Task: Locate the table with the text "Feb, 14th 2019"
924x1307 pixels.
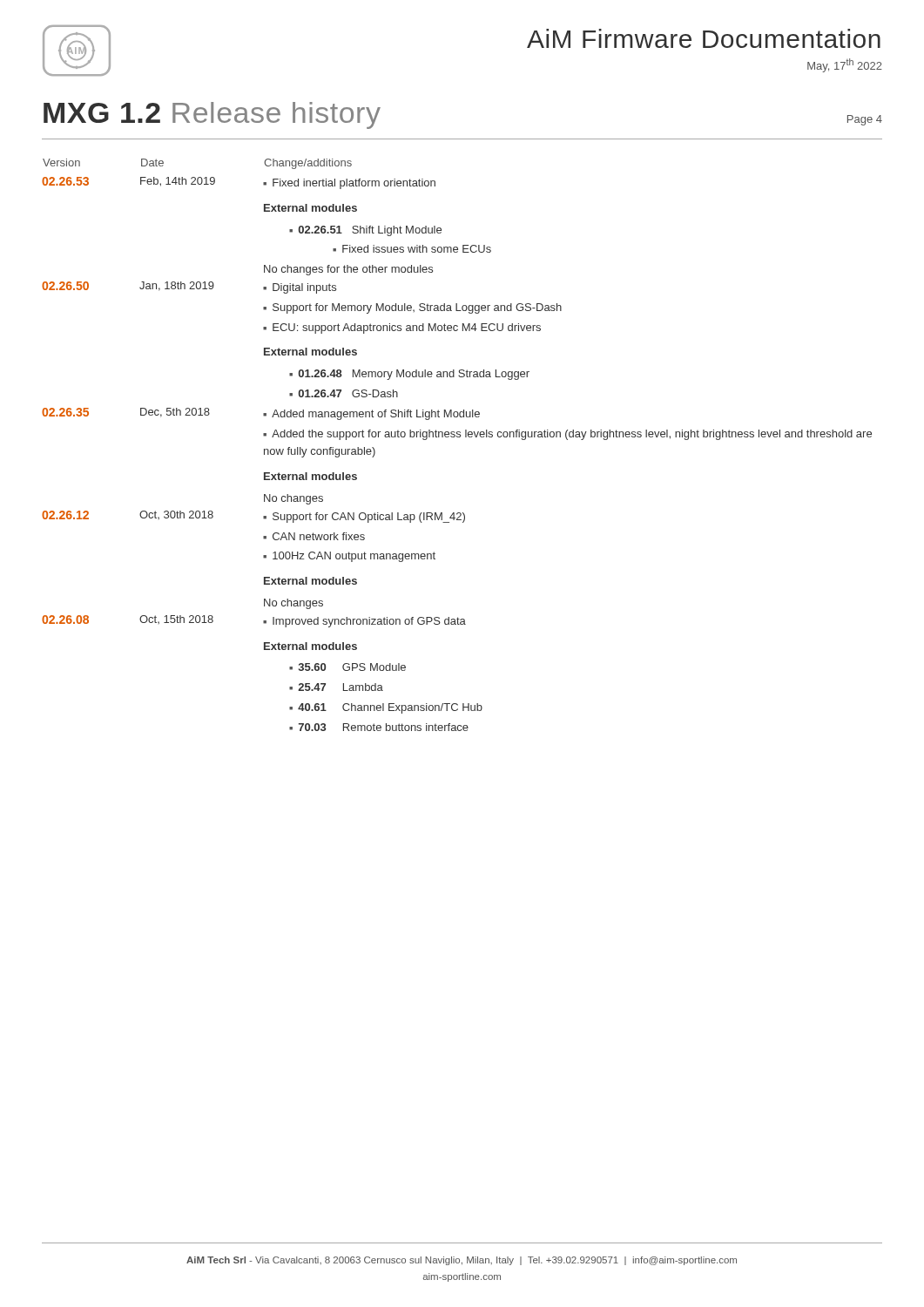Action: click(x=462, y=447)
